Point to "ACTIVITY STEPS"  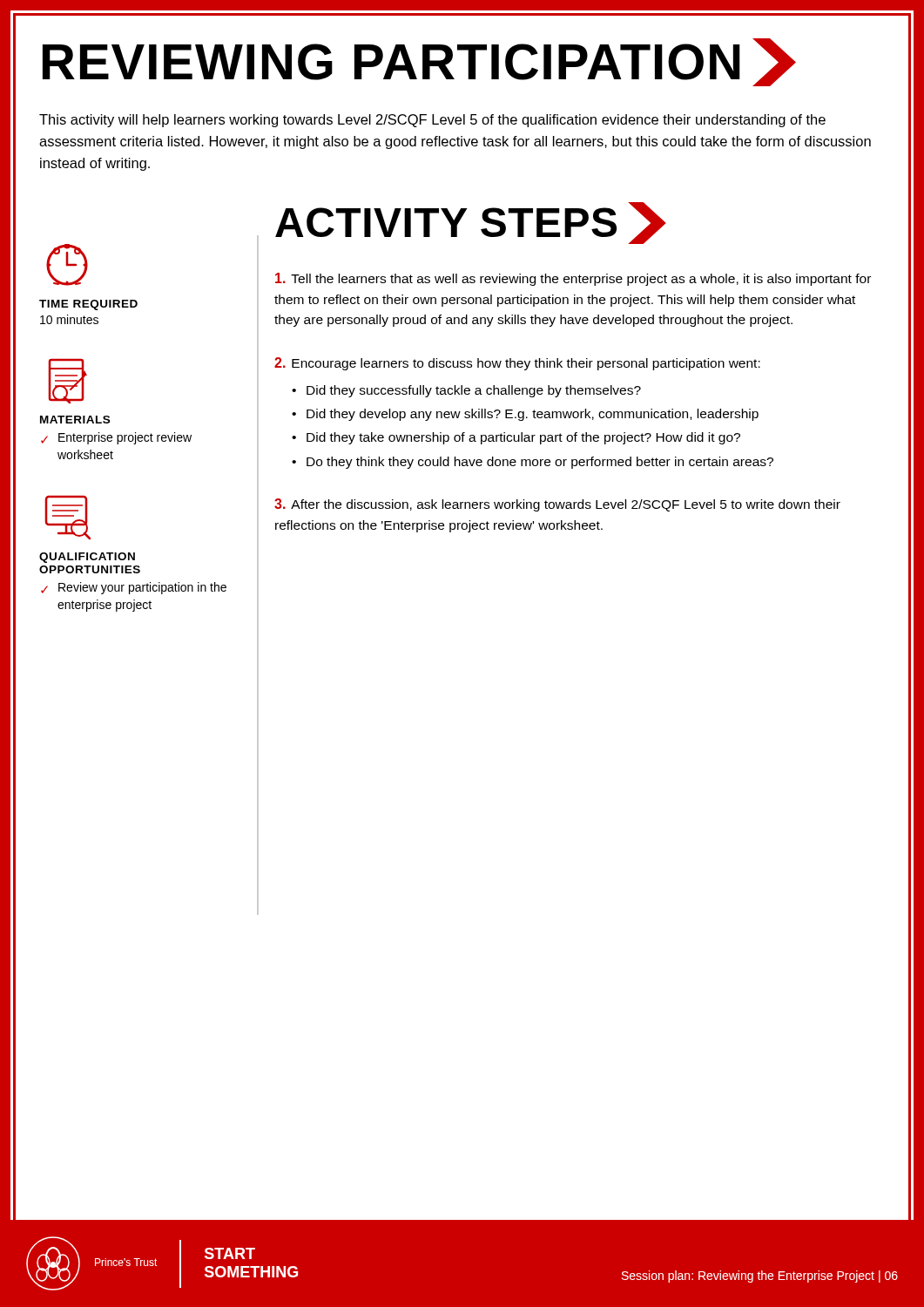470,223
